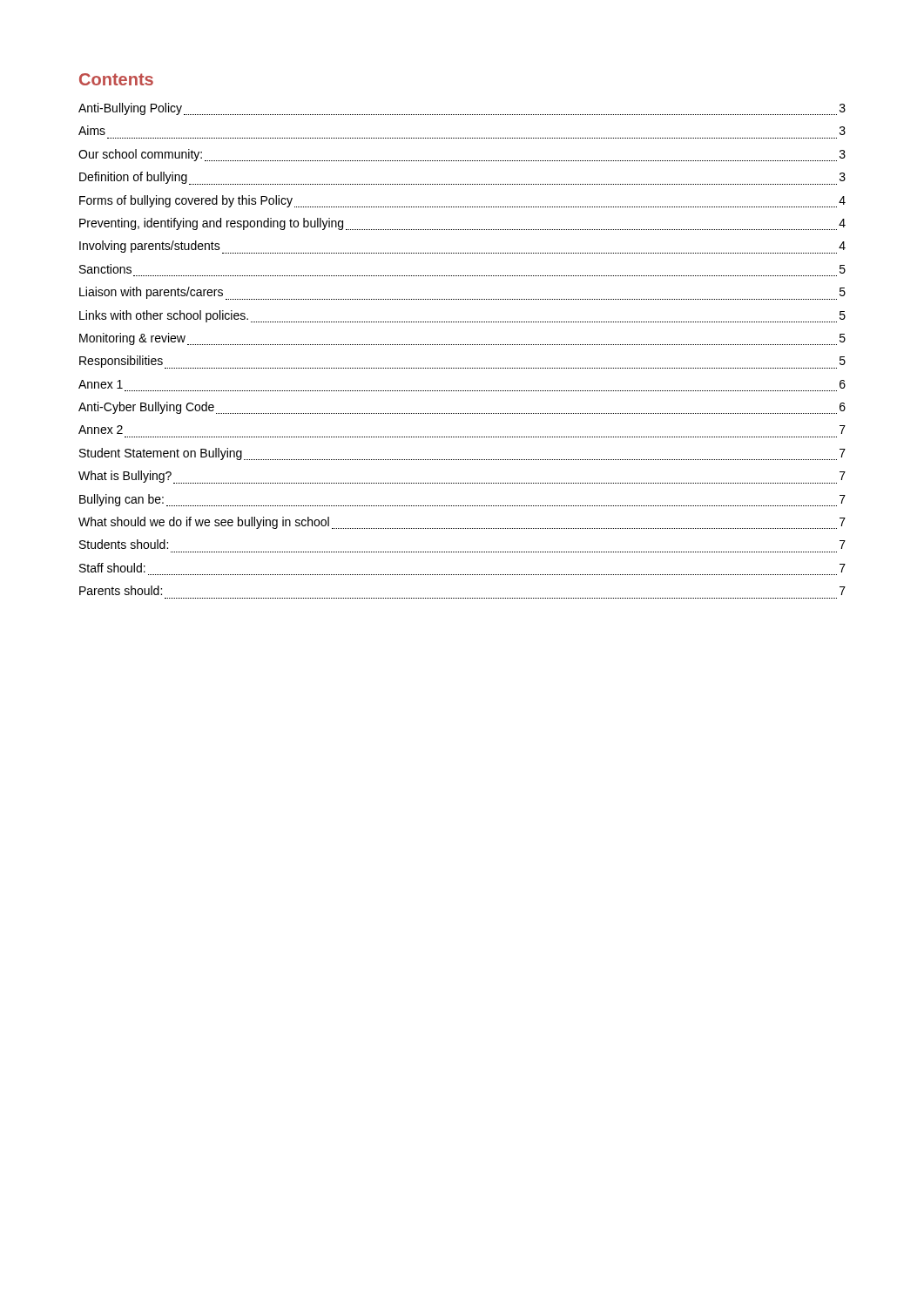
Task: Locate the title
Action: point(116,79)
